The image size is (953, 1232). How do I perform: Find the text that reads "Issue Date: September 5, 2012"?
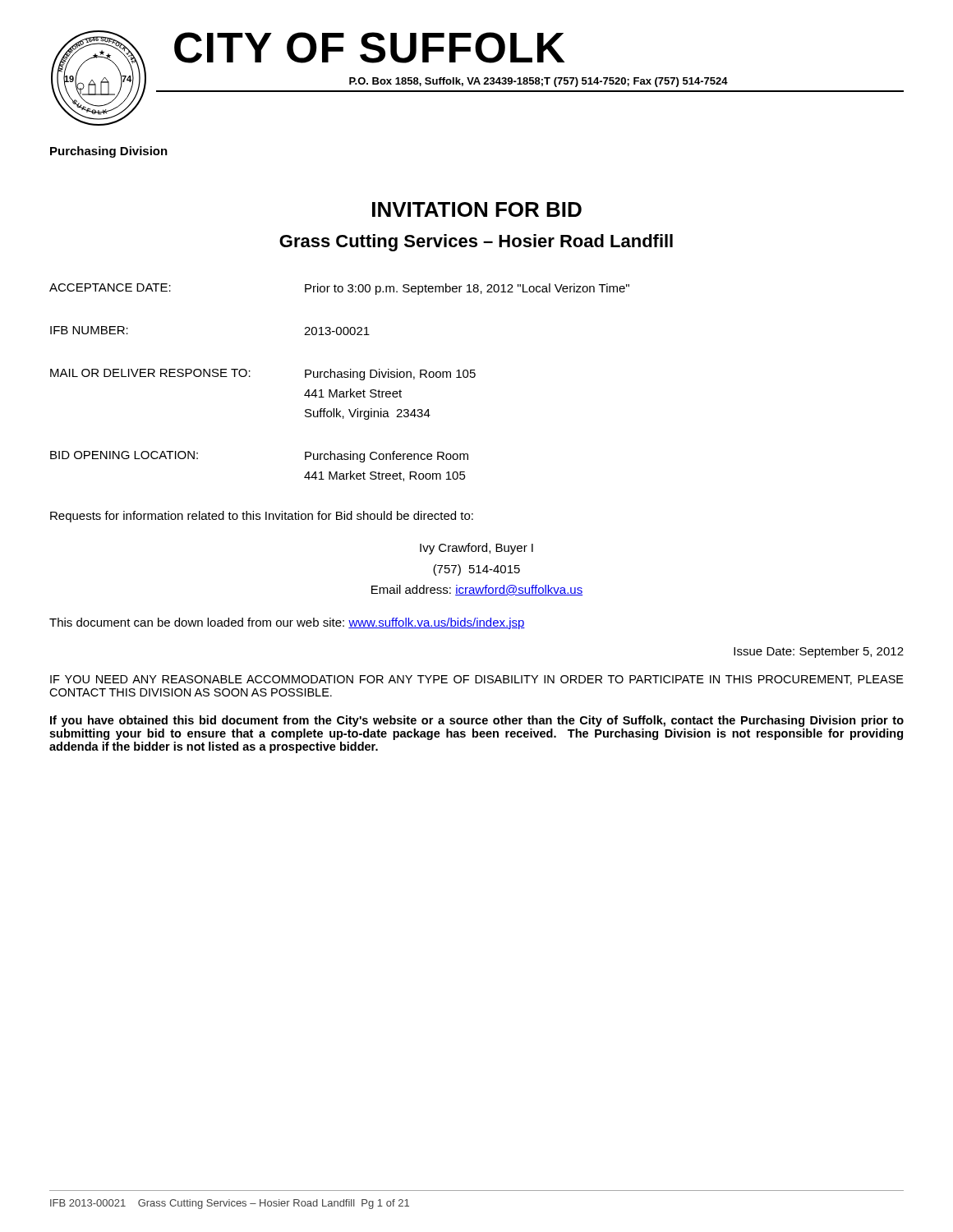click(x=818, y=650)
